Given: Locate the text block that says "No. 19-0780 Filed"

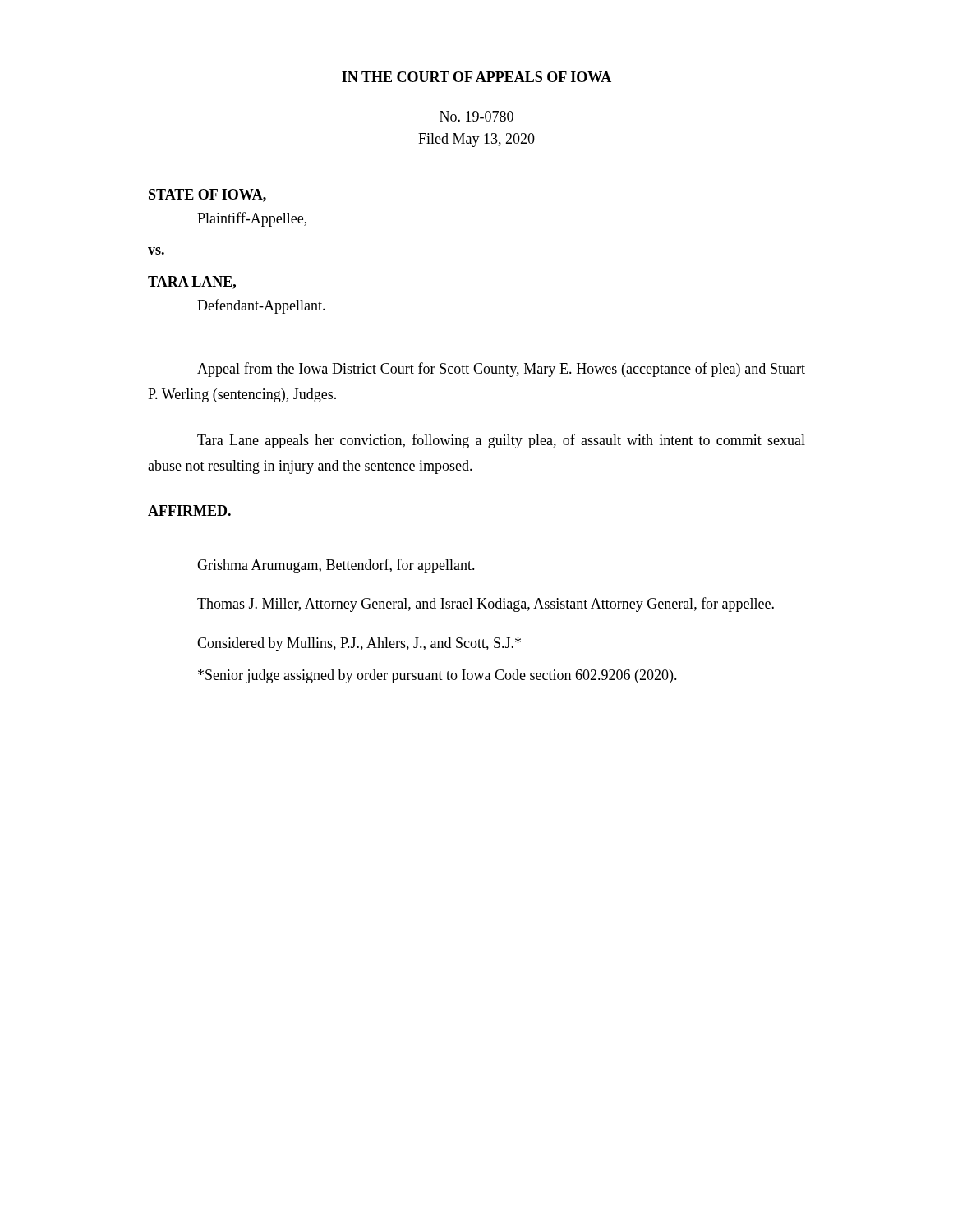Looking at the screenshot, I should tap(476, 128).
